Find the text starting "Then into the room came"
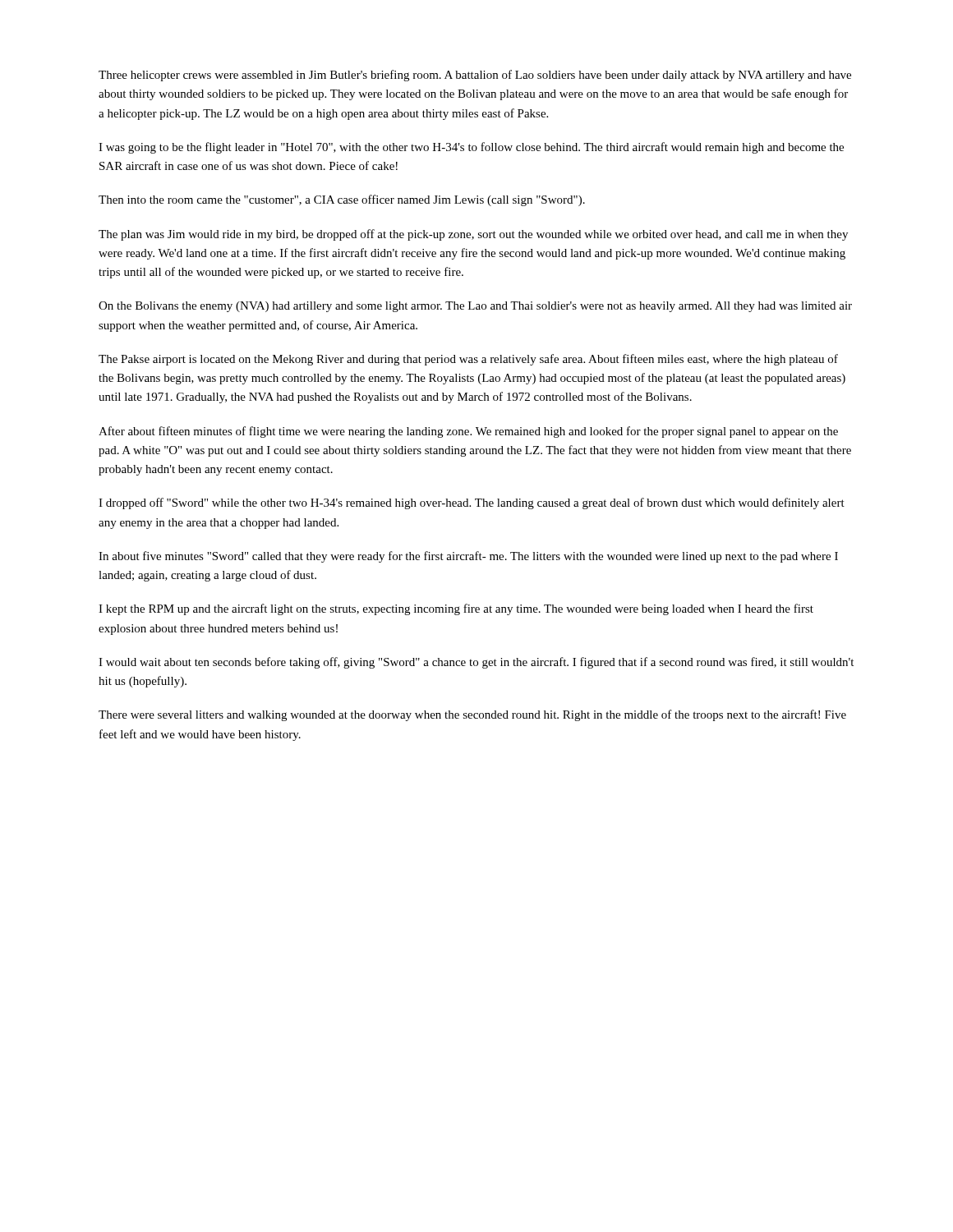Viewport: 953px width, 1232px height. point(342,200)
